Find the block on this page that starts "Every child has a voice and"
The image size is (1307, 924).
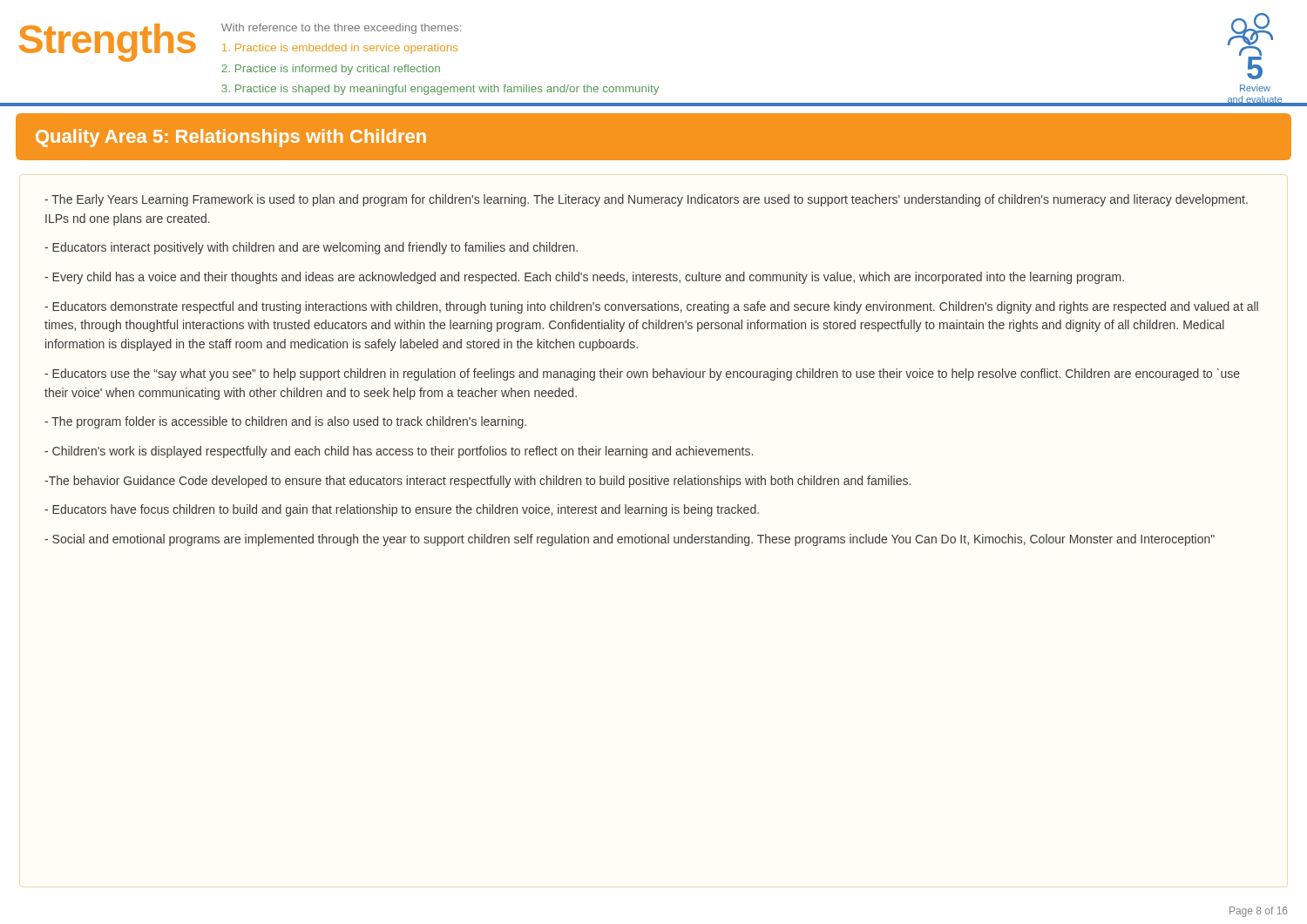point(585,277)
